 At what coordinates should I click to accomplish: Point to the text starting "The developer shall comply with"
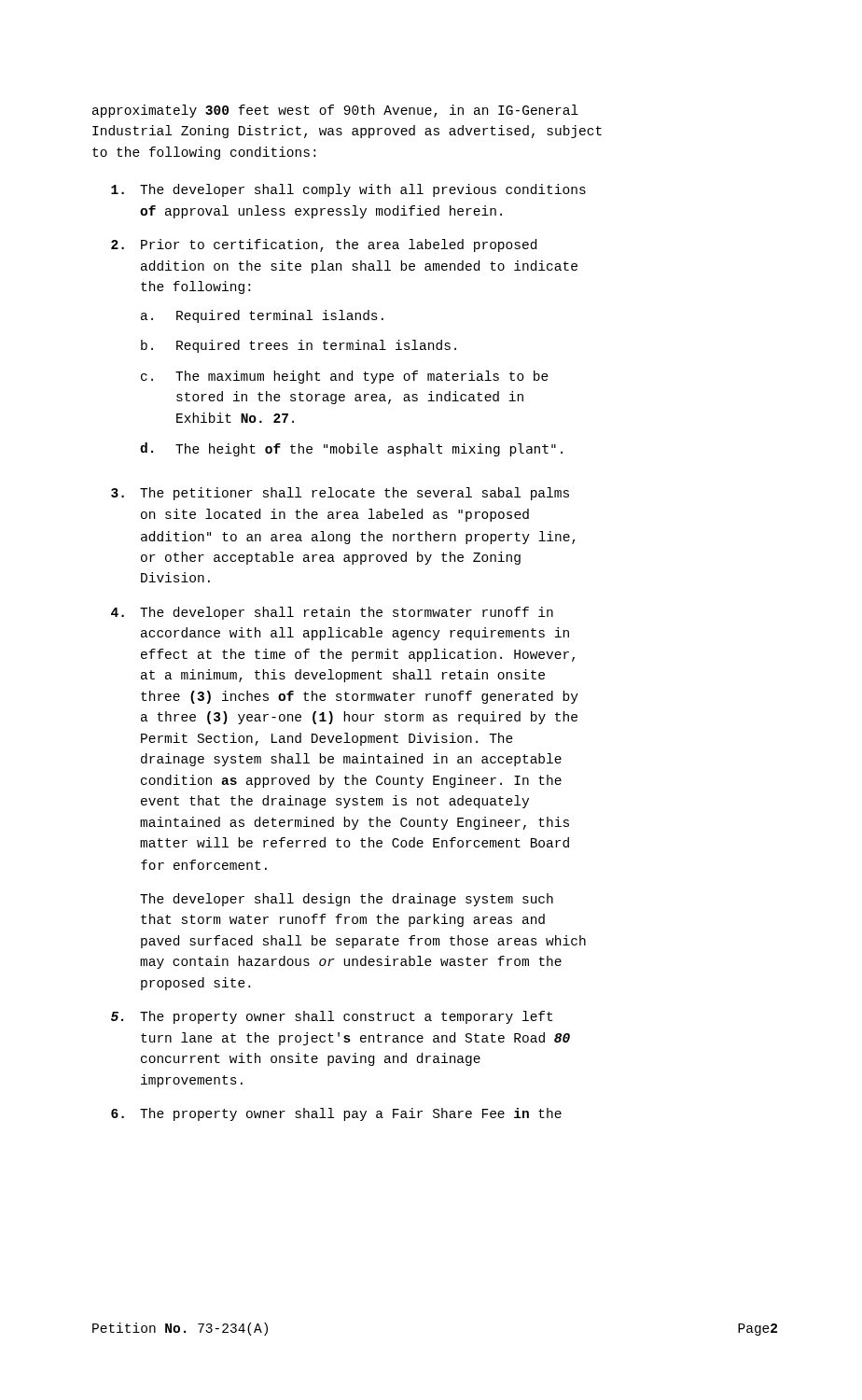point(435,201)
